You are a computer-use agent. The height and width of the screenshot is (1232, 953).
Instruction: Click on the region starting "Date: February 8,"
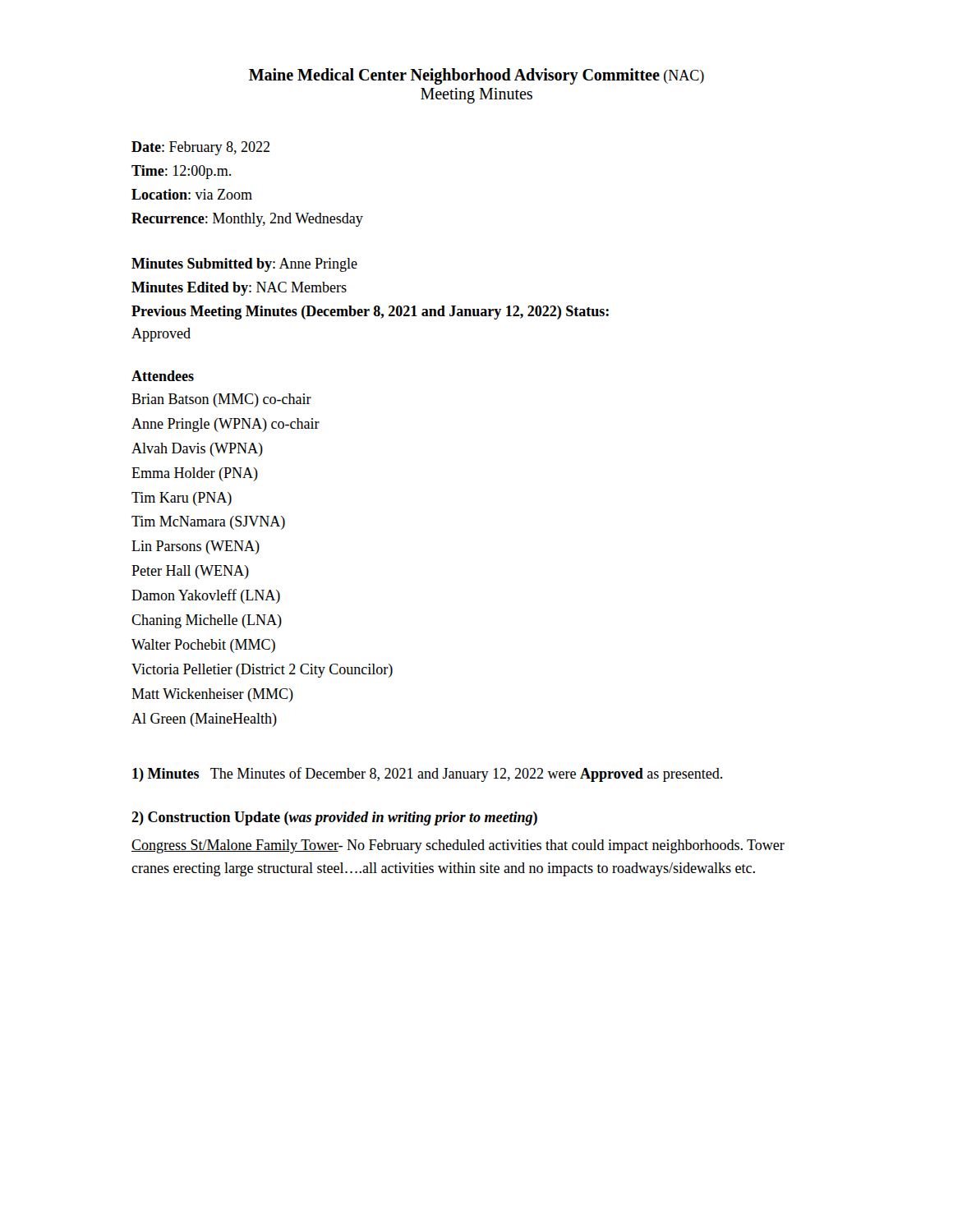(x=200, y=148)
